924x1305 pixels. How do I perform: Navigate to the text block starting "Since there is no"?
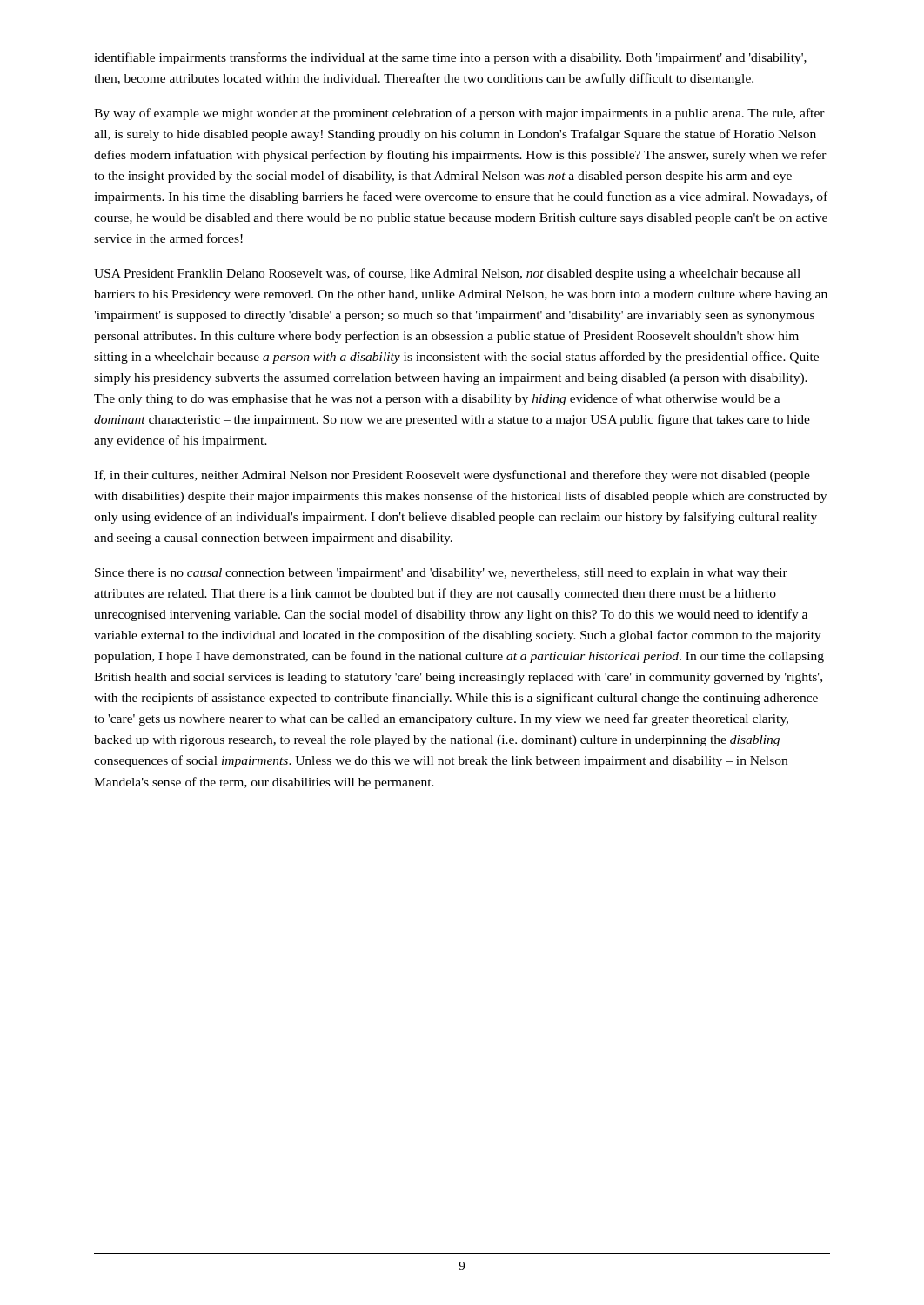459,677
